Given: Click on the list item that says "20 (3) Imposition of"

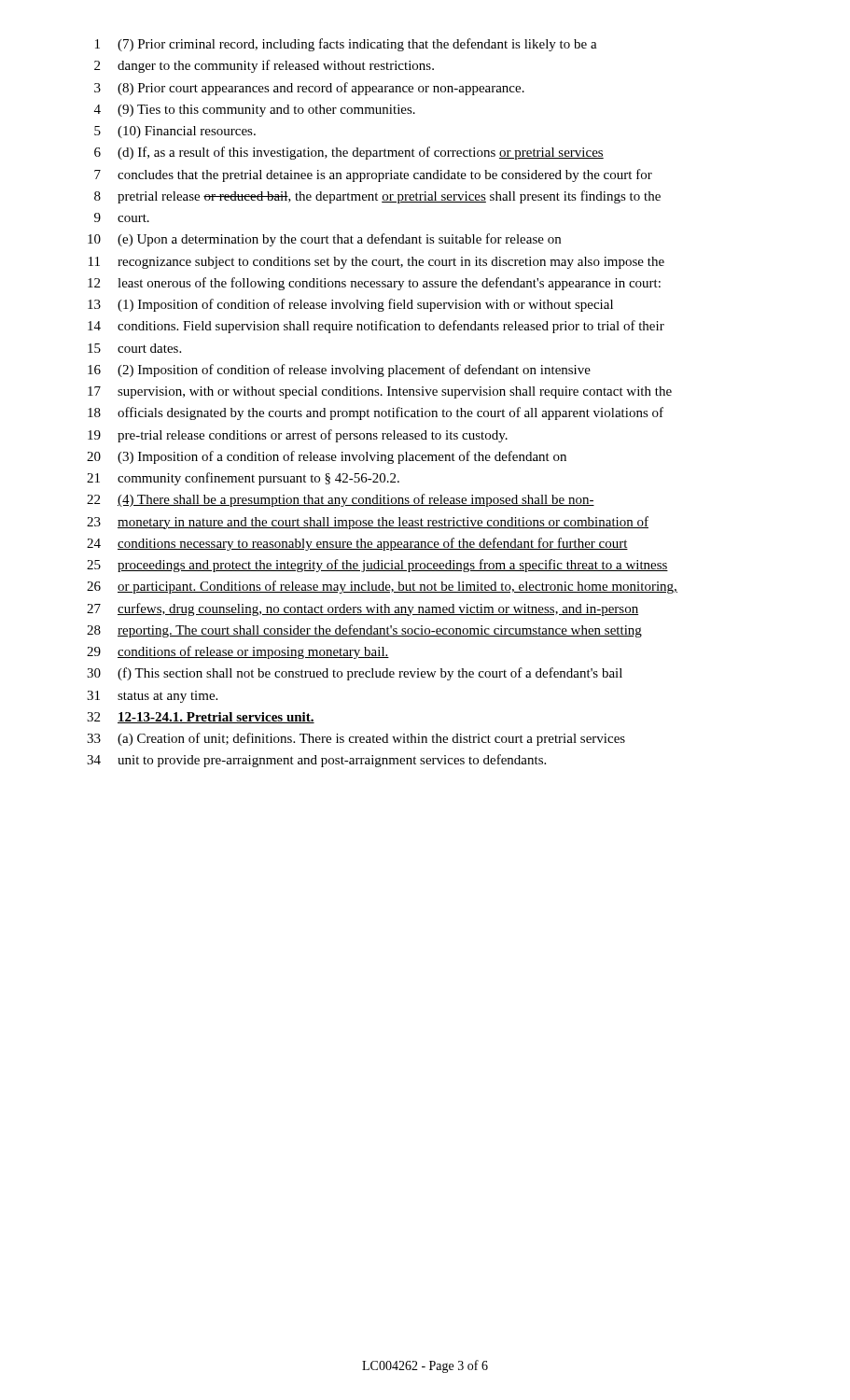Looking at the screenshot, I should pyautogui.click(x=425, y=468).
